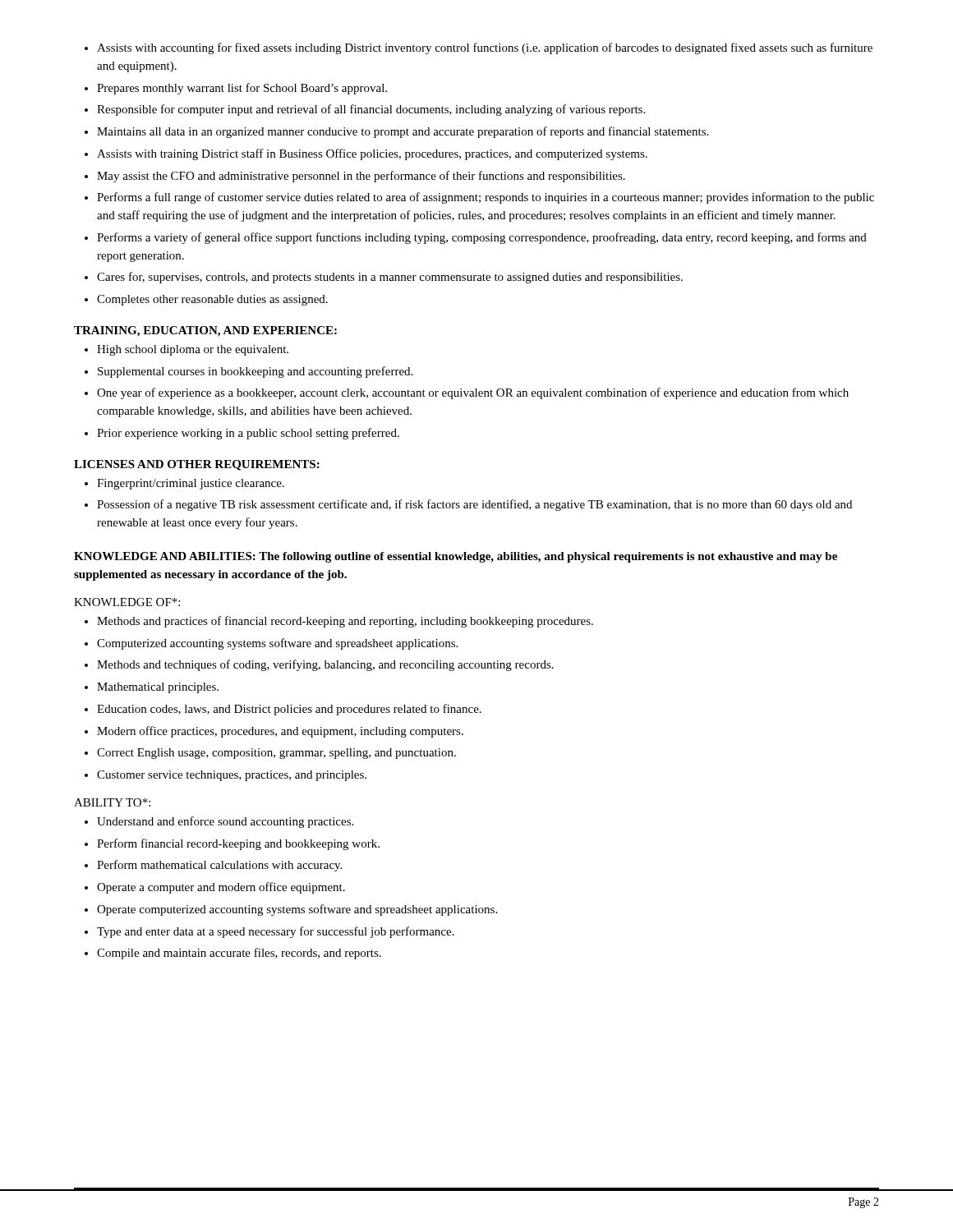Navigate to the text block starting "KNOWLEDGE AND ABILITIES: The following outline"
The height and width of the screenshot is (1232, 953).
click(456, 565)
